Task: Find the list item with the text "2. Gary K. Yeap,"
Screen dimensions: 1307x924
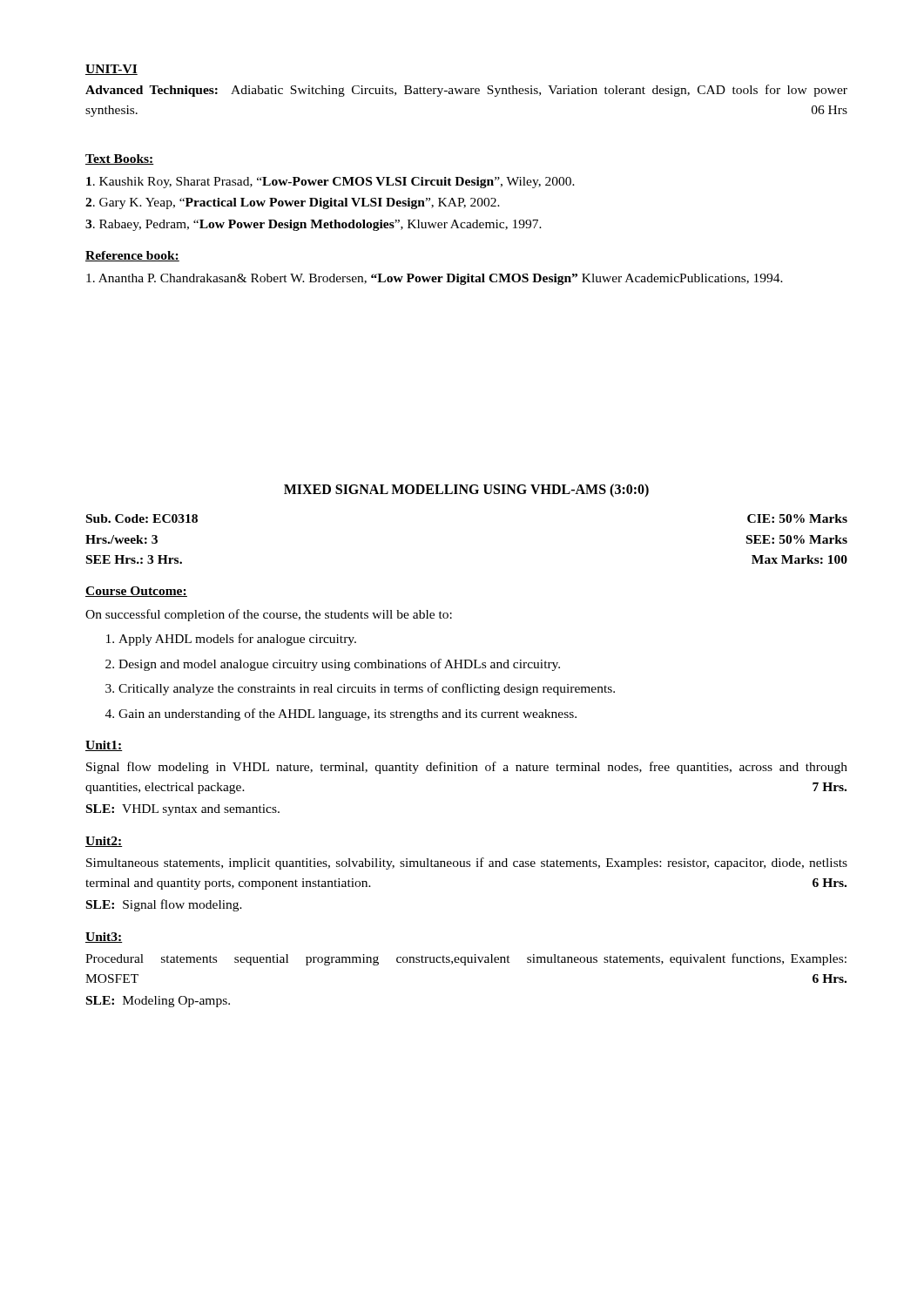Action: click(x=466, y=203)
